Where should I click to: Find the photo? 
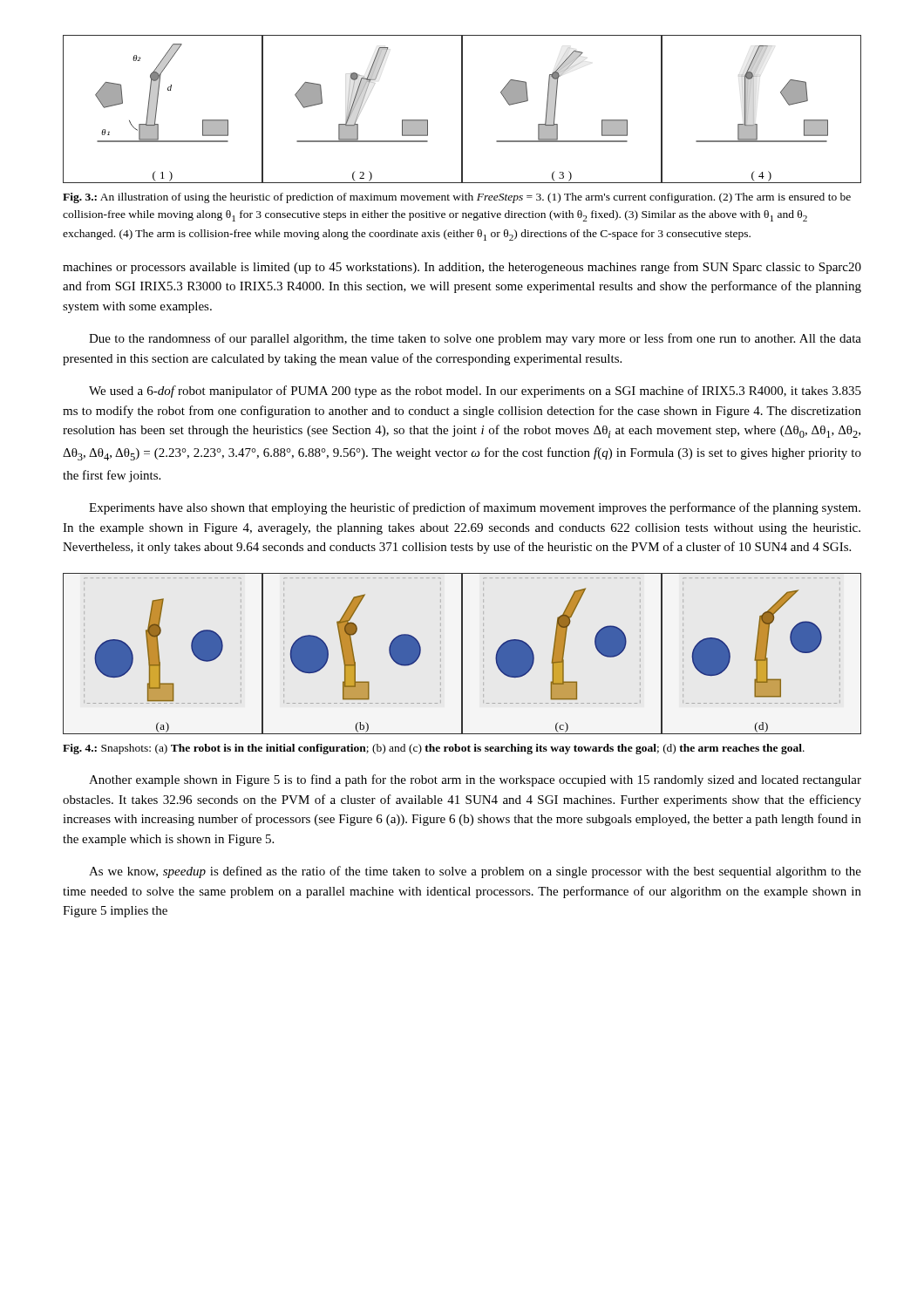(462, 653)
